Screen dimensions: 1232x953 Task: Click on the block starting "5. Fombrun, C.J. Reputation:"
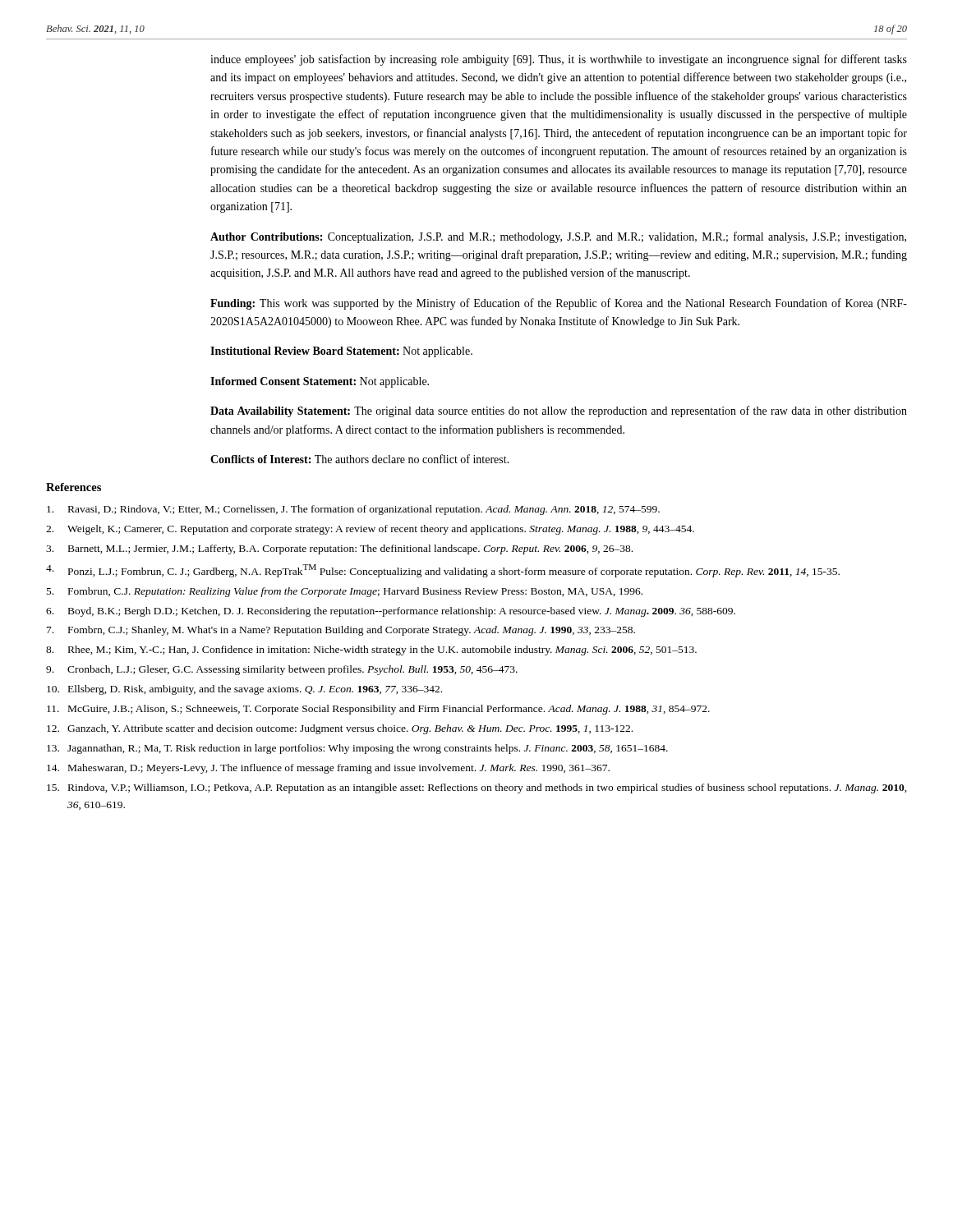[476, 591]
